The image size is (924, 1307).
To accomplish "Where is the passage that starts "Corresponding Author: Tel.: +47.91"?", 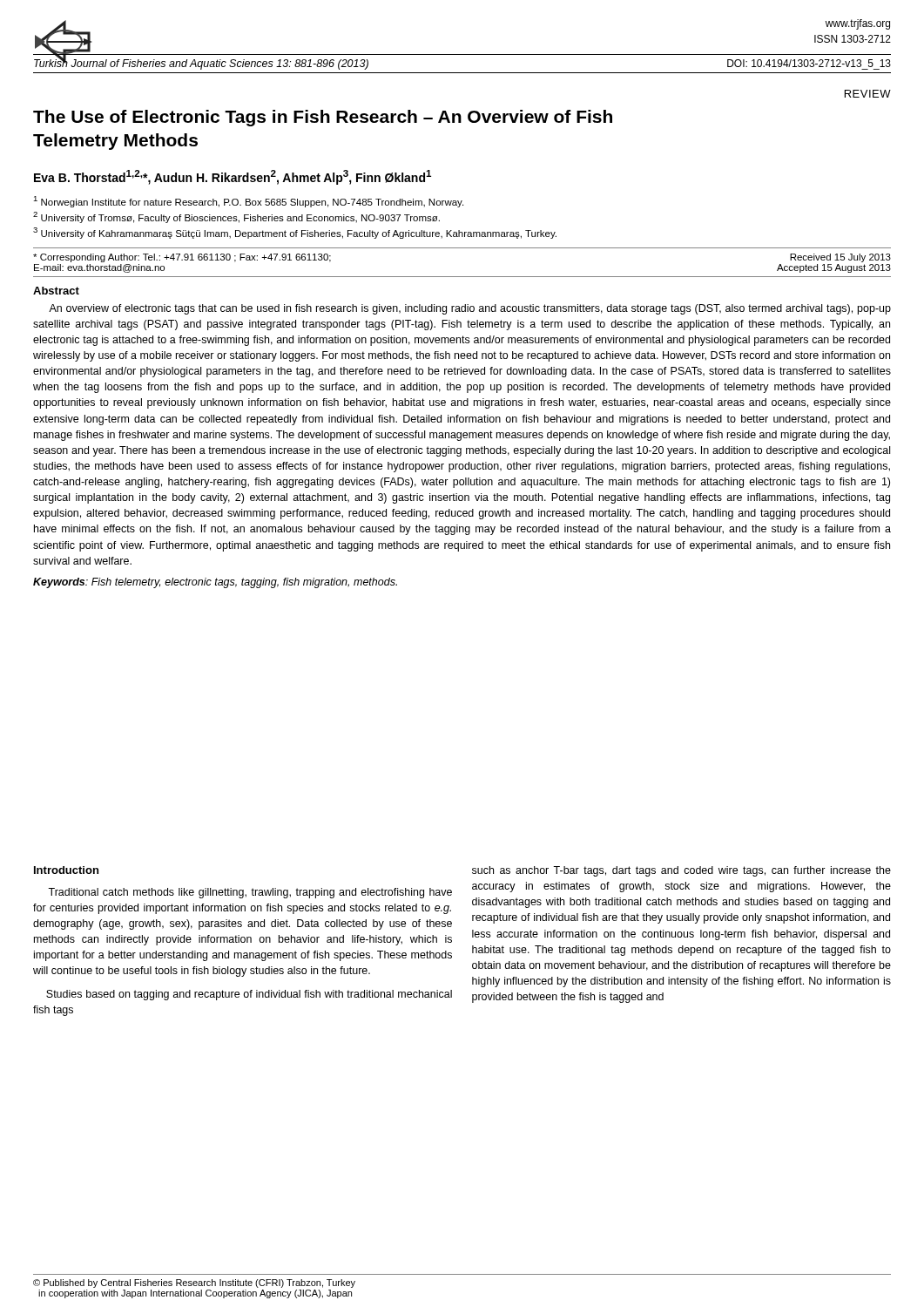I will point(178,257).
